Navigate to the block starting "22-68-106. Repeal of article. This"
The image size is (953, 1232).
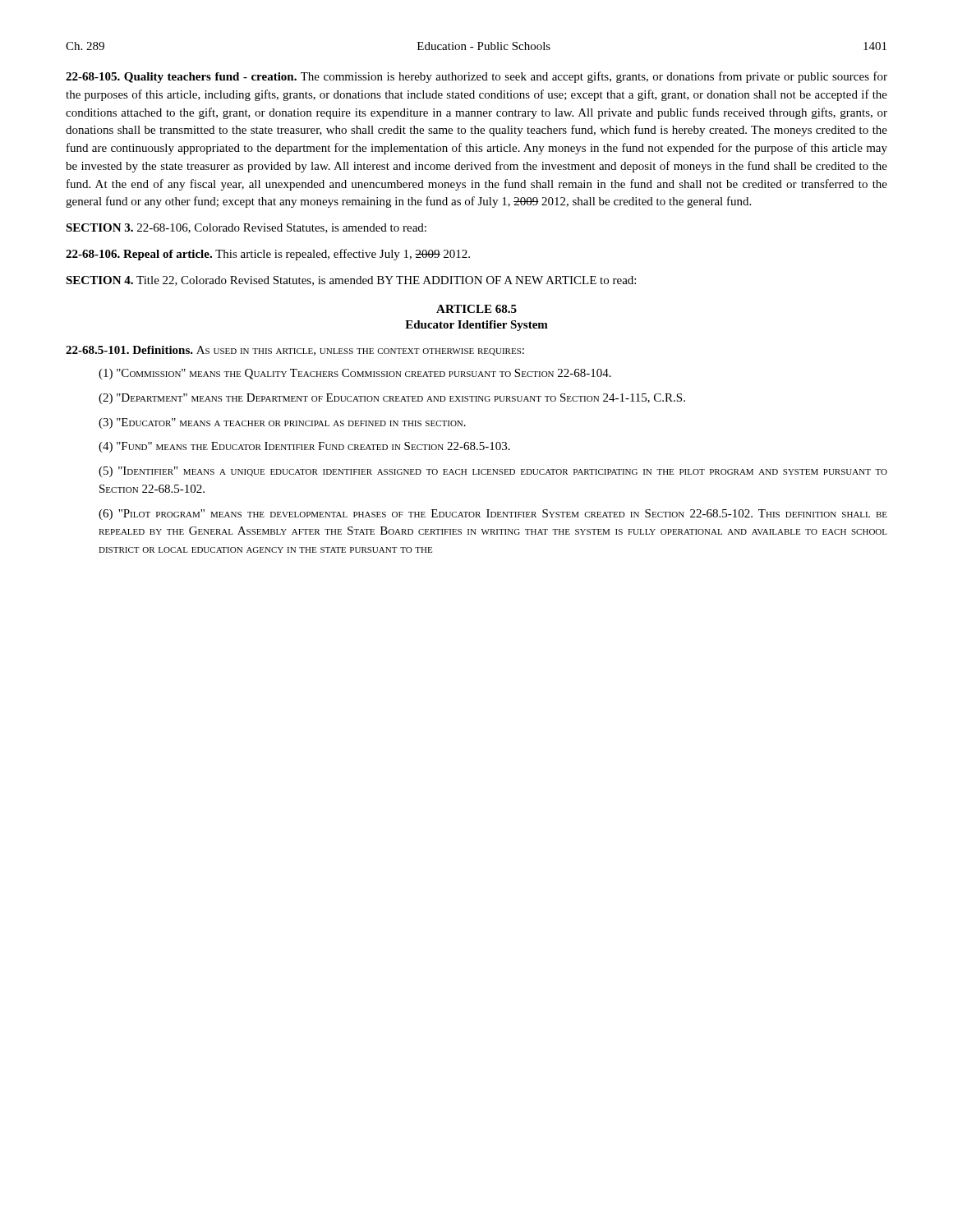coord(268,254)
